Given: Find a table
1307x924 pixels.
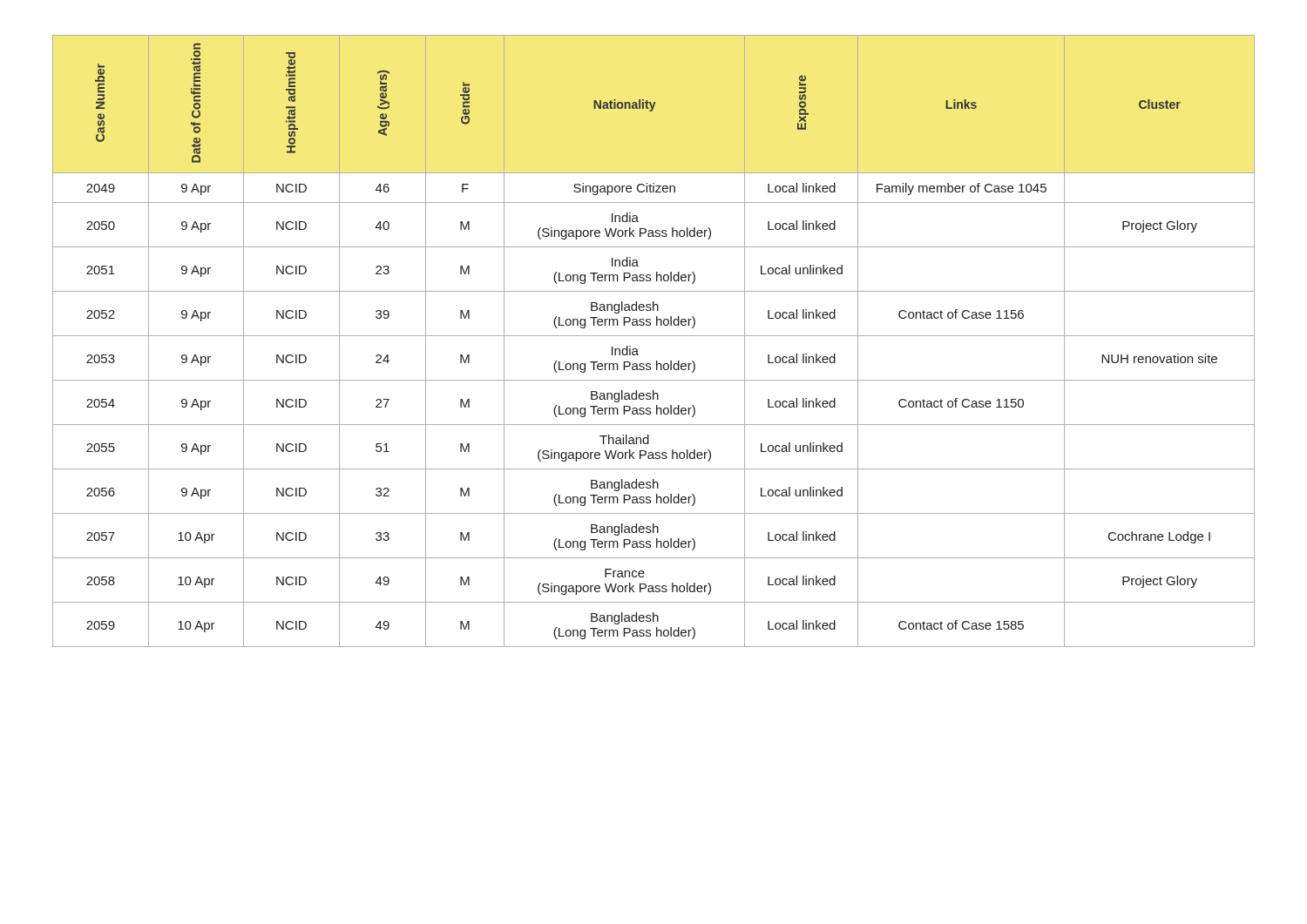Looking at the screenshot, I should coord(654,341).
